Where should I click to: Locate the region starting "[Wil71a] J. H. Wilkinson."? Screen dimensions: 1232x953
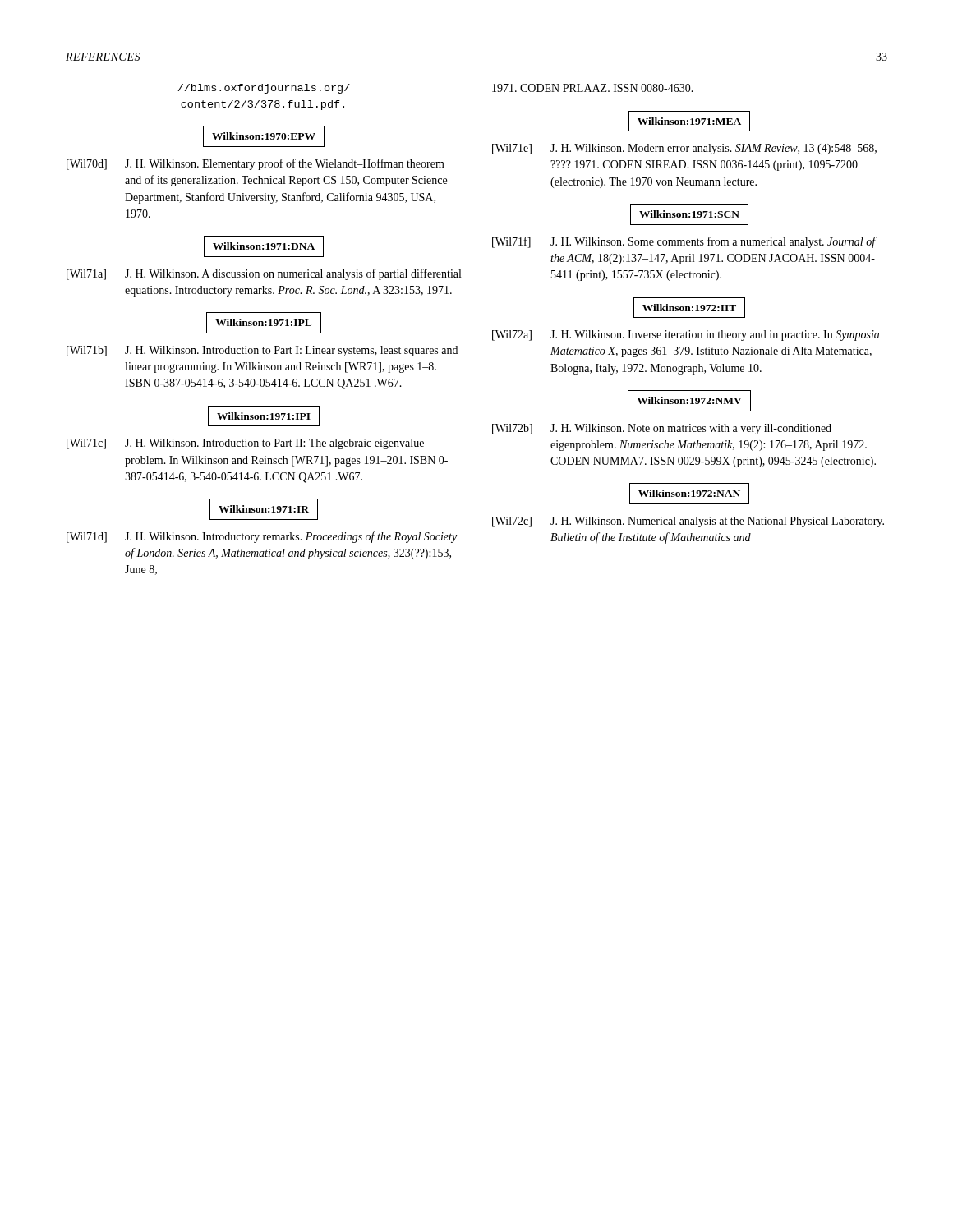[264, 283]
